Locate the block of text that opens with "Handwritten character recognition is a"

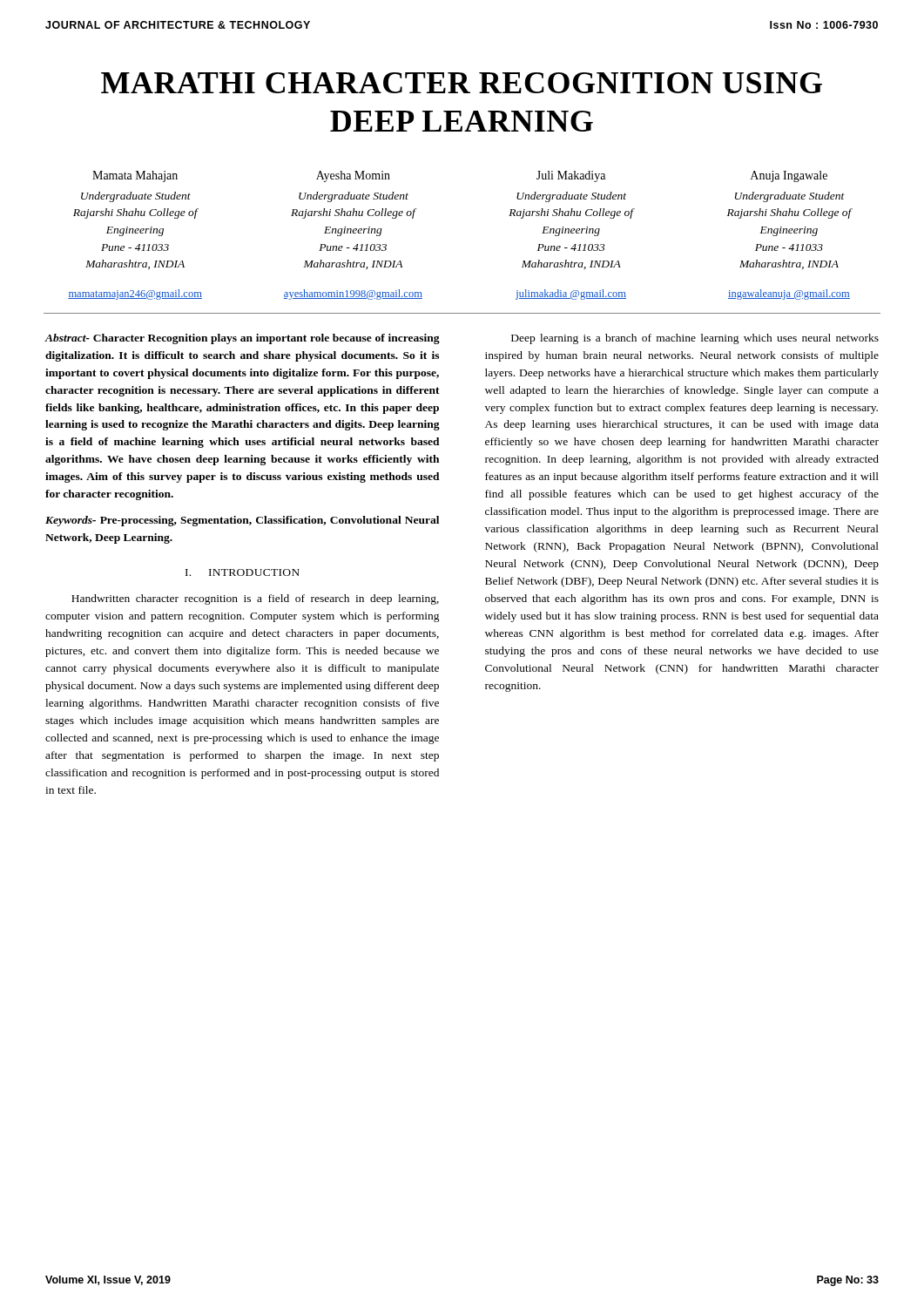[x=242, y=694]
